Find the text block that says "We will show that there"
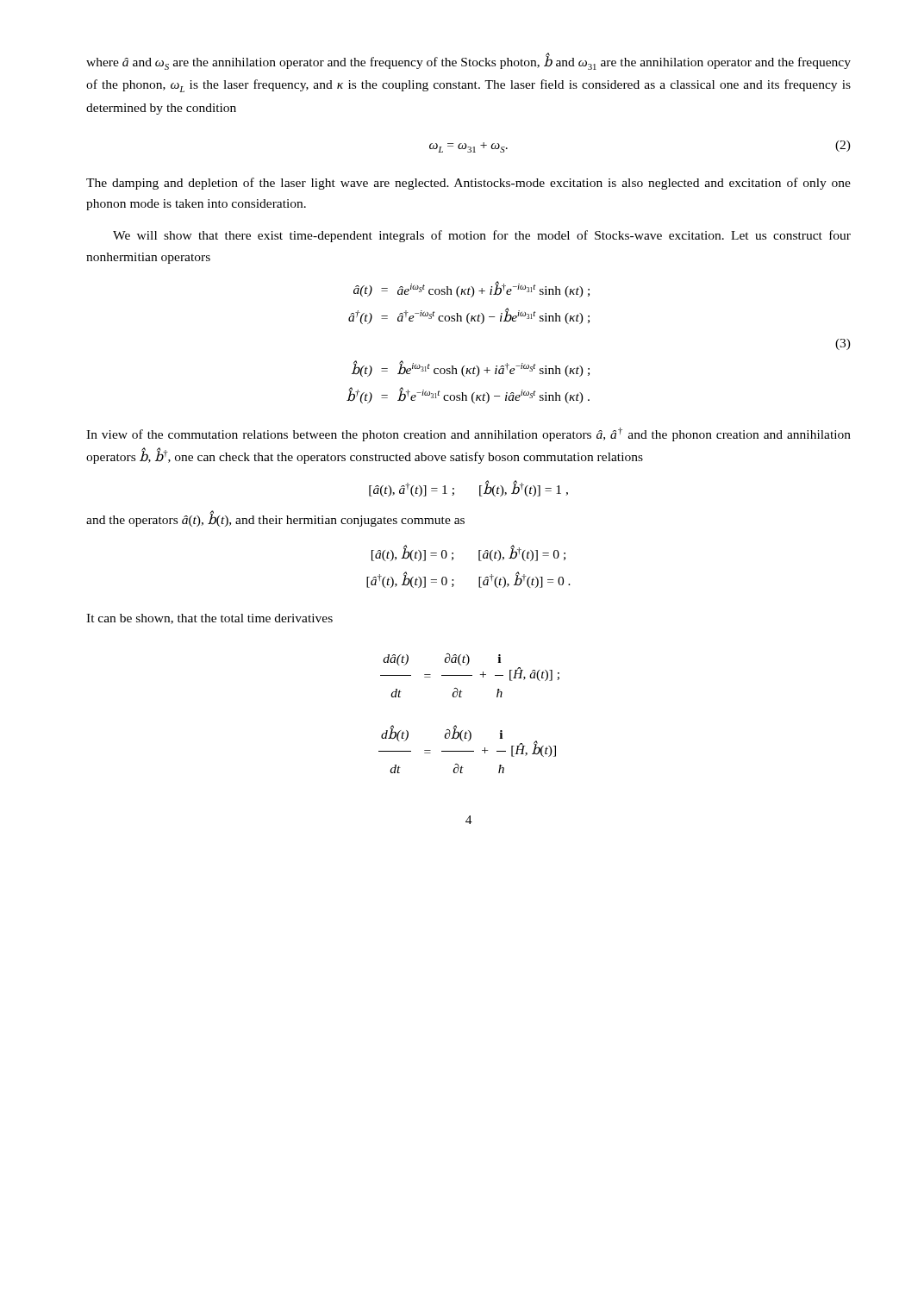This screenshot has width=924, height=1293. [x=468, y=246]
